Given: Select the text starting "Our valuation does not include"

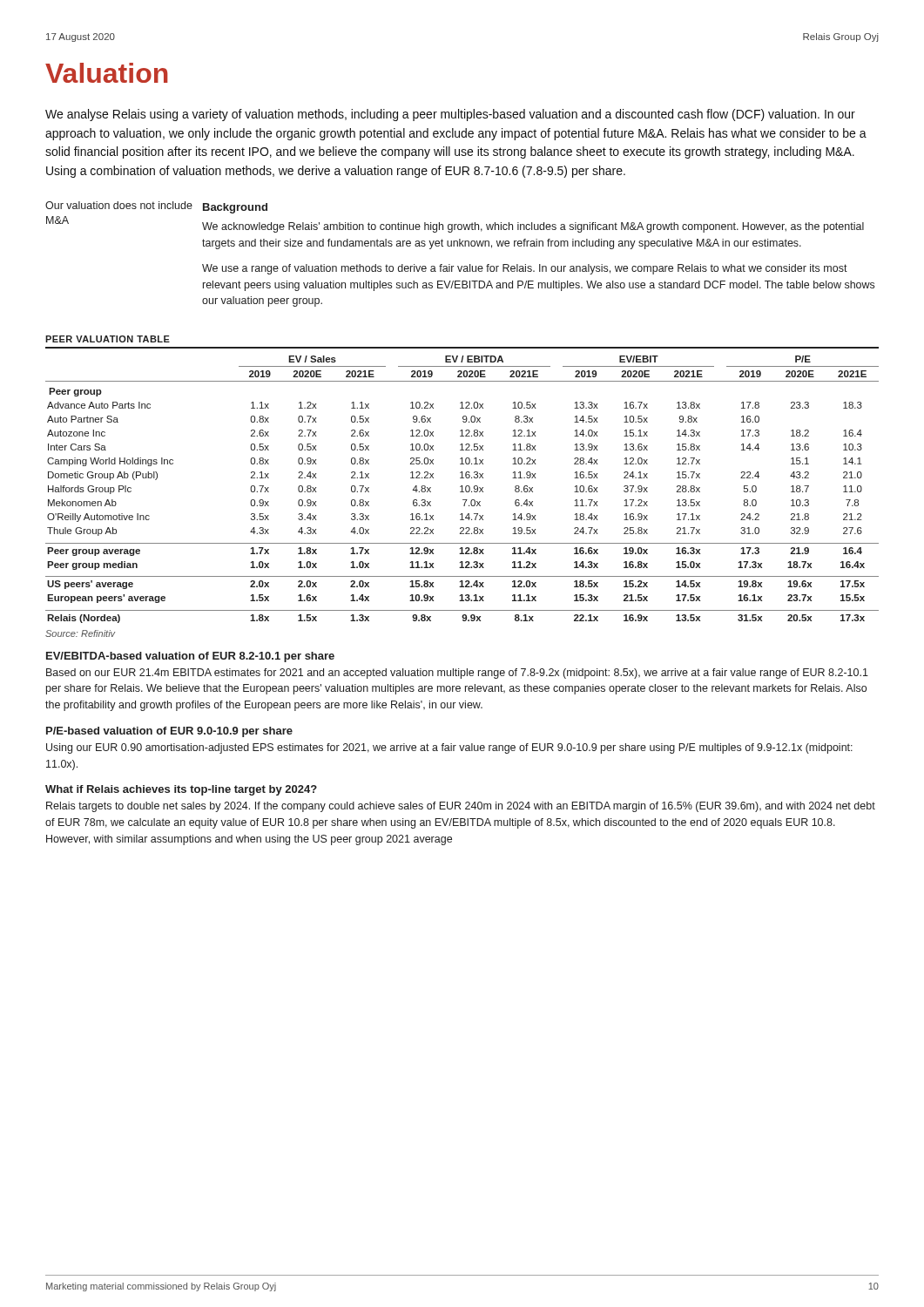Looking at the screenshot, I should pos(119,213).
